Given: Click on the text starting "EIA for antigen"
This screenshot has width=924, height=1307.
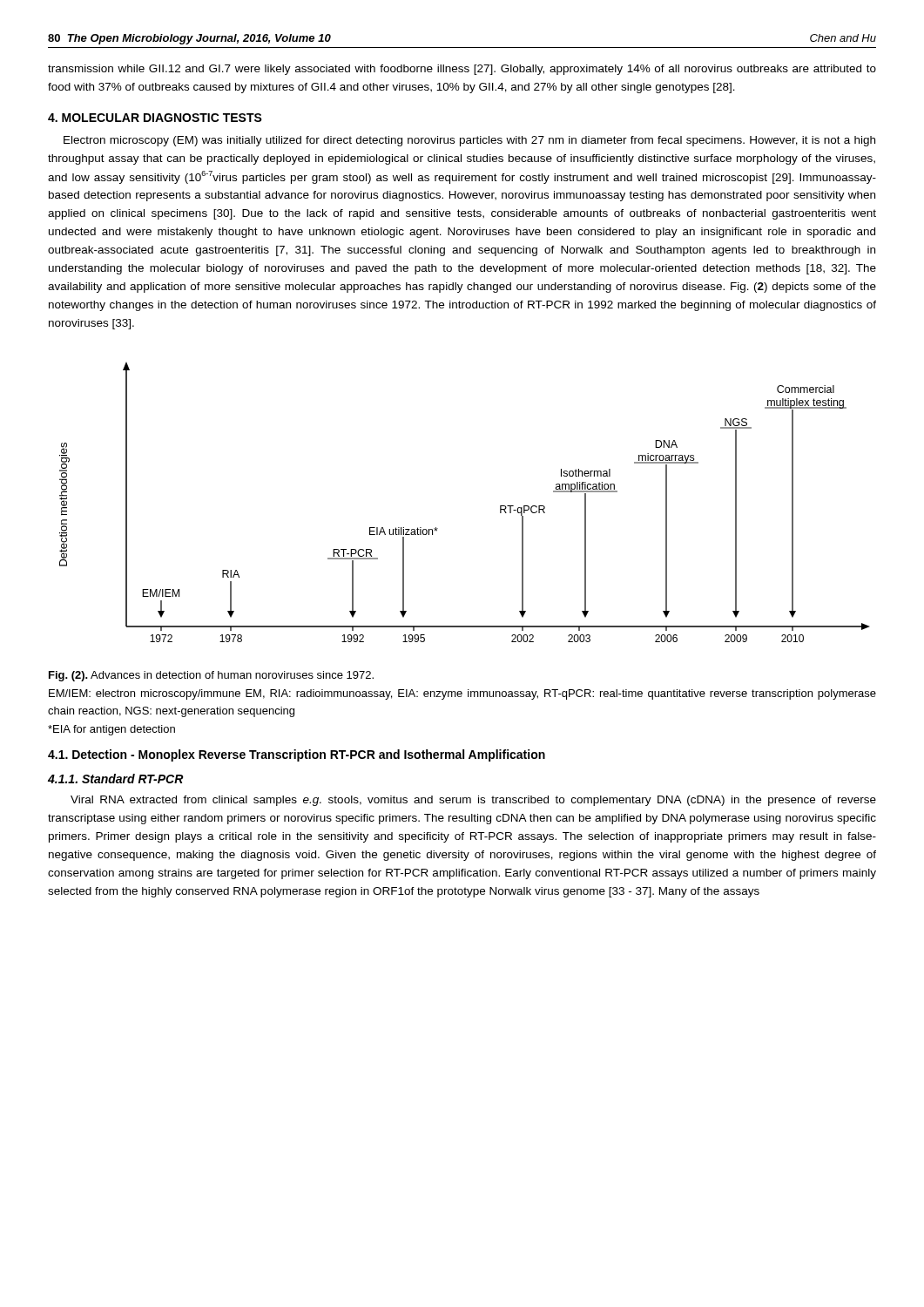Looking at the screenshot, I should [x=112, y=729].
